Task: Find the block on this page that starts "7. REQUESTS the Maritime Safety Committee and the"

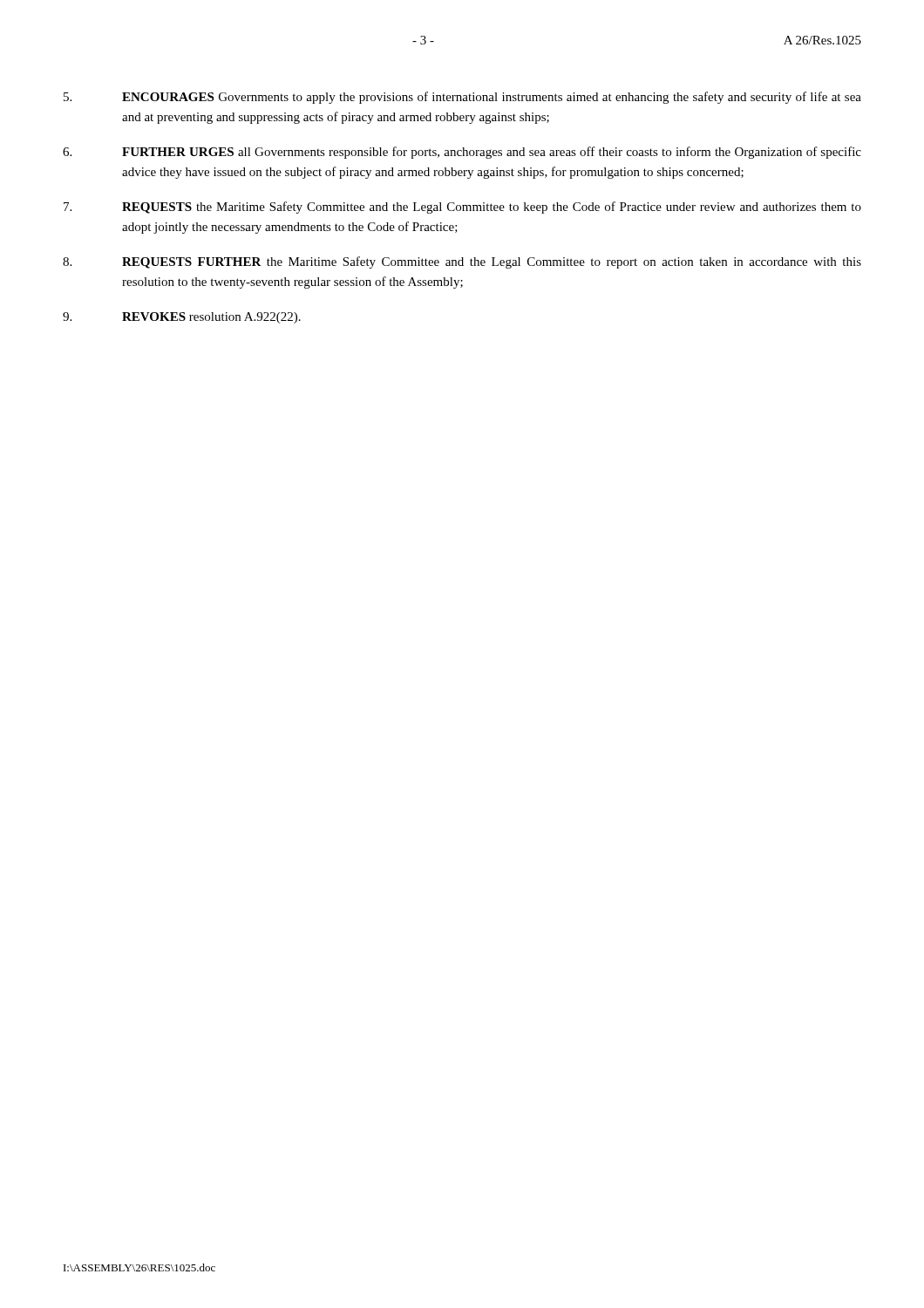Action: coord(462,217)
